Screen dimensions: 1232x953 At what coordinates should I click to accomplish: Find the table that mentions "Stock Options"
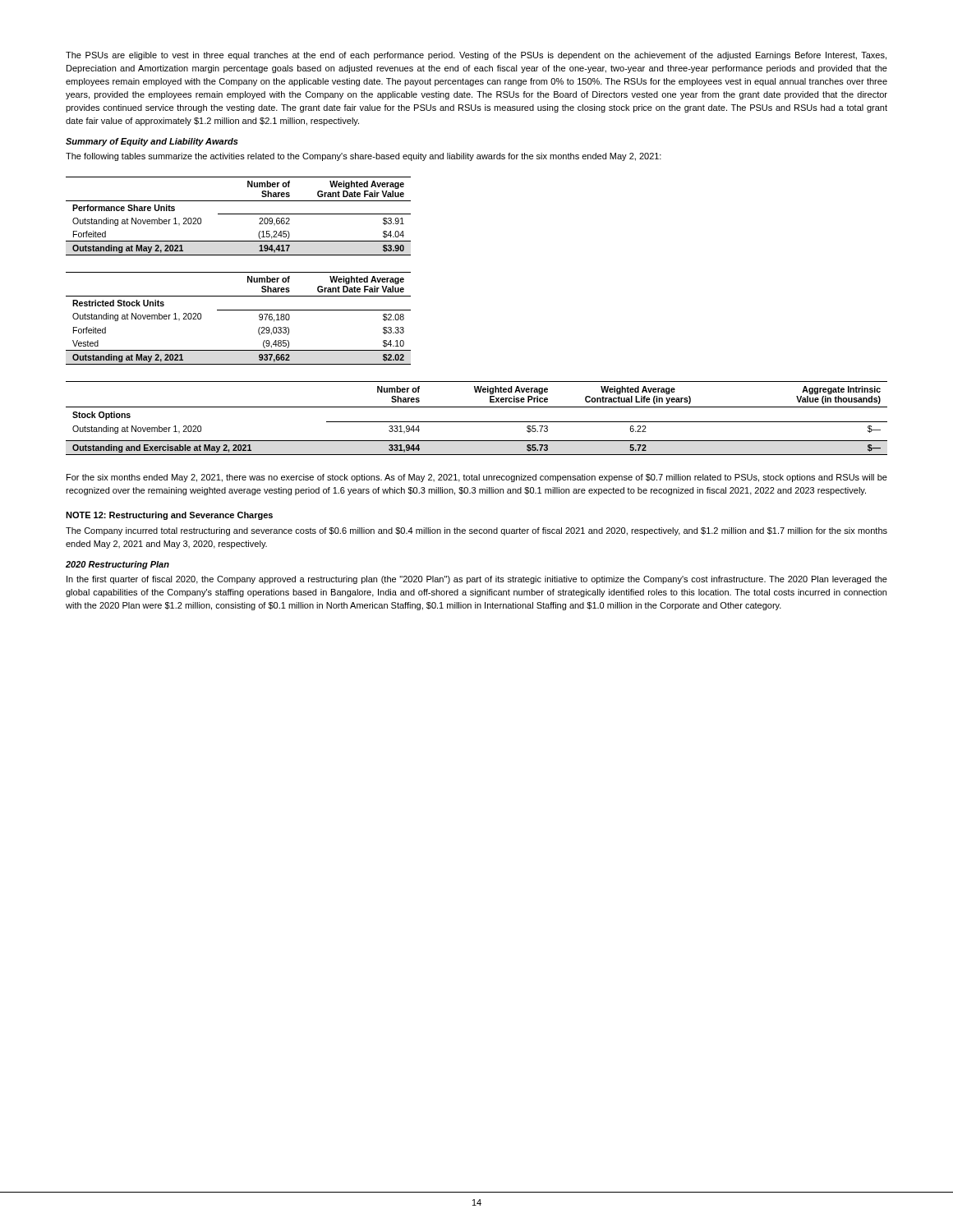(x=476, y=418)
